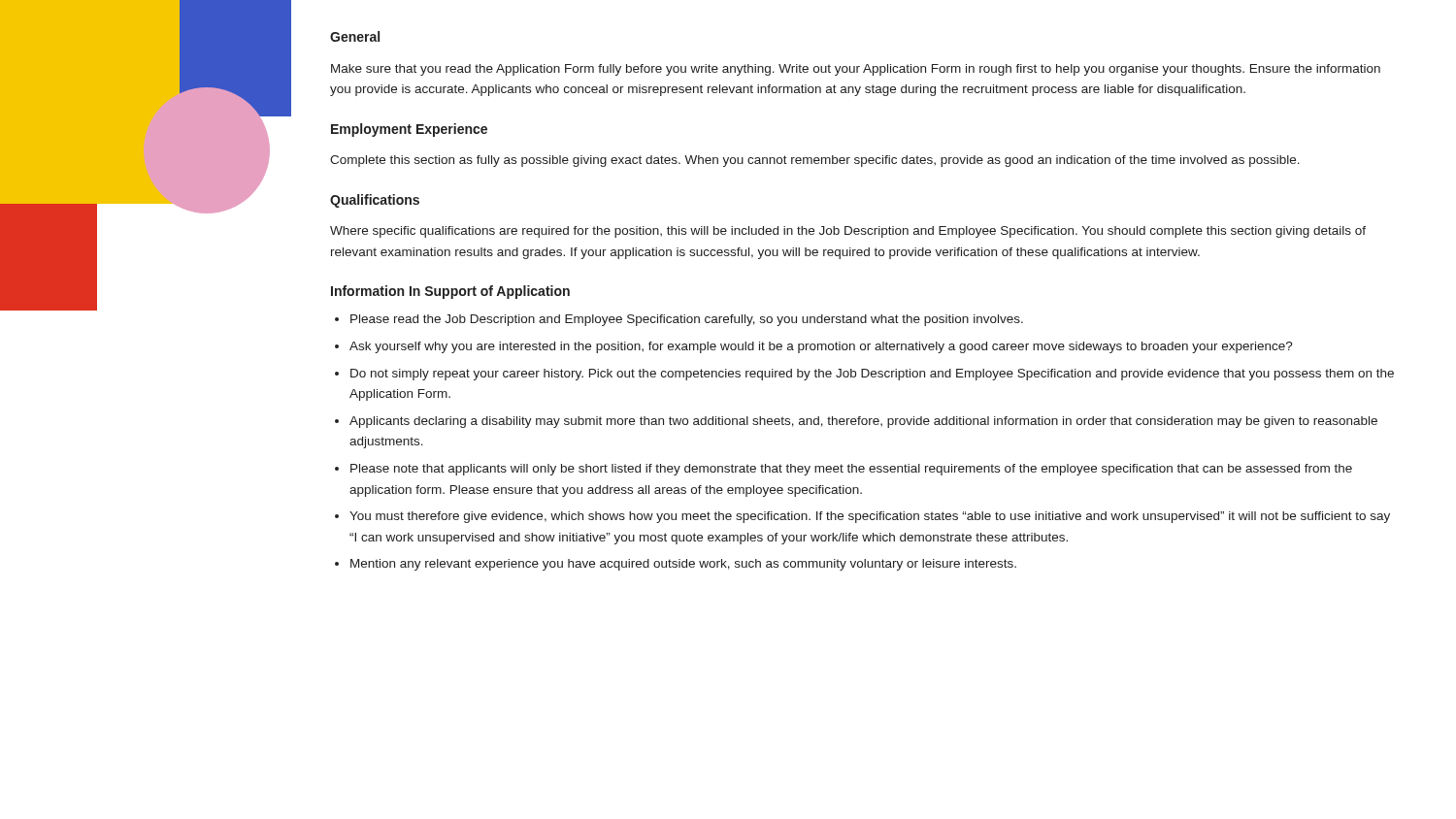This screenshot has width=1456, height=819.
Task: Locate the section header that opens with "General Make sure that"
Action: click(864, 64)
